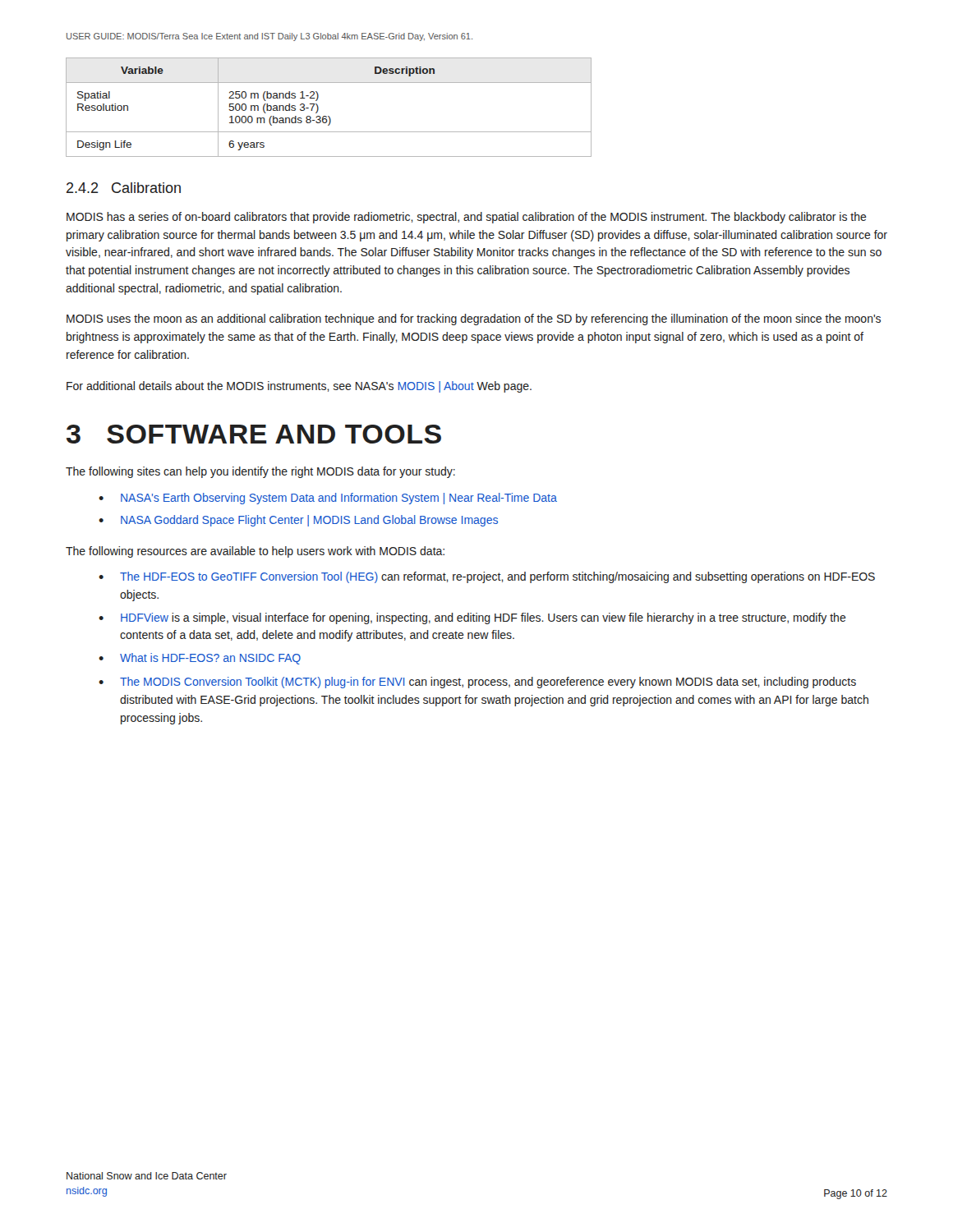Viewport: 953px width, 1232px height.
Task: Navigate to the element starting "The following sites can help you"
Action: pos(261,472)
